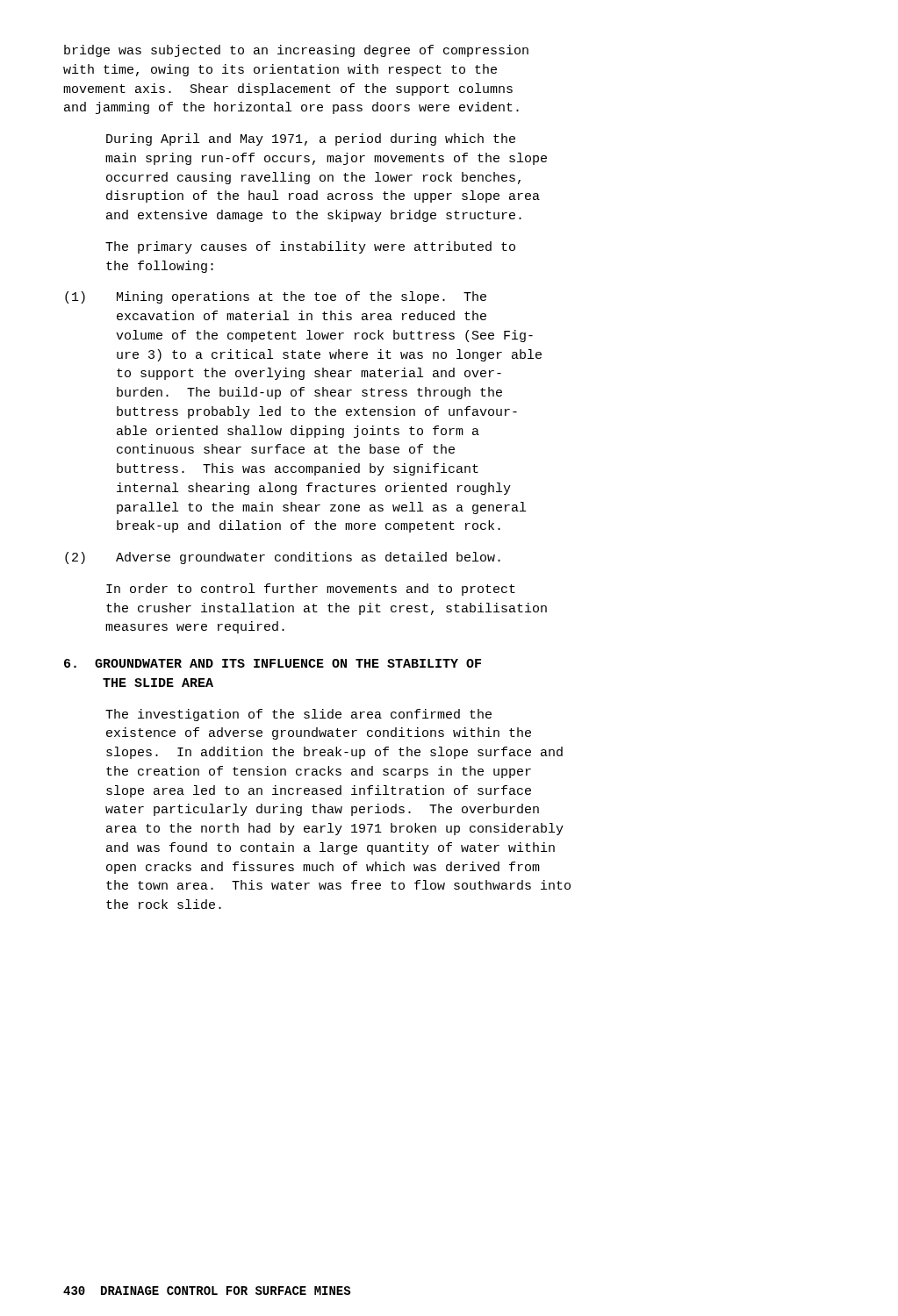Find the text block with the text "During April and May"
Viewport: 898px width, 1316px height.
click(x=470, y=178)
